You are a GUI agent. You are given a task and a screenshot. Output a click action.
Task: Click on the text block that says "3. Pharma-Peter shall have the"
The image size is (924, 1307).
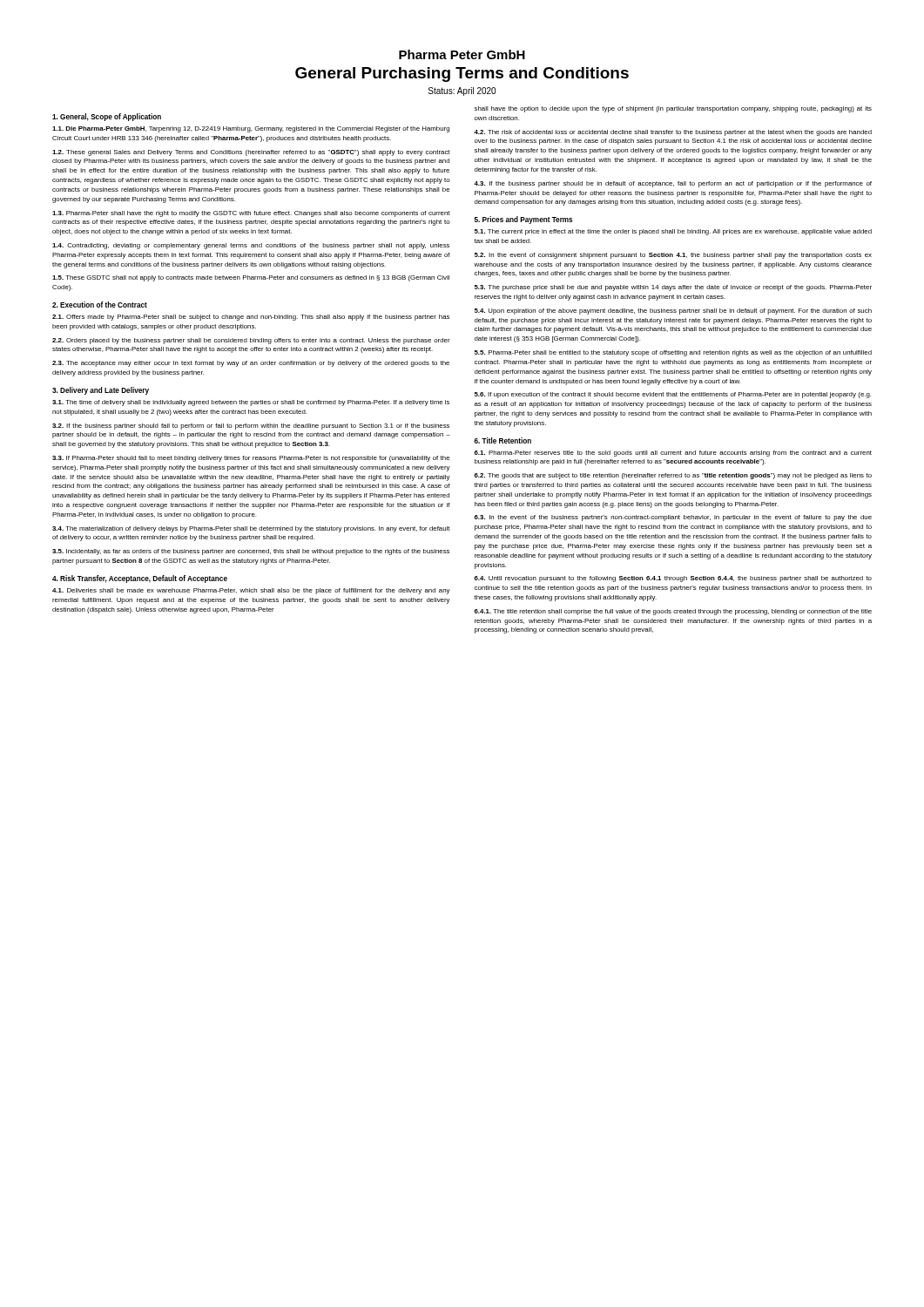click(251, 222)
